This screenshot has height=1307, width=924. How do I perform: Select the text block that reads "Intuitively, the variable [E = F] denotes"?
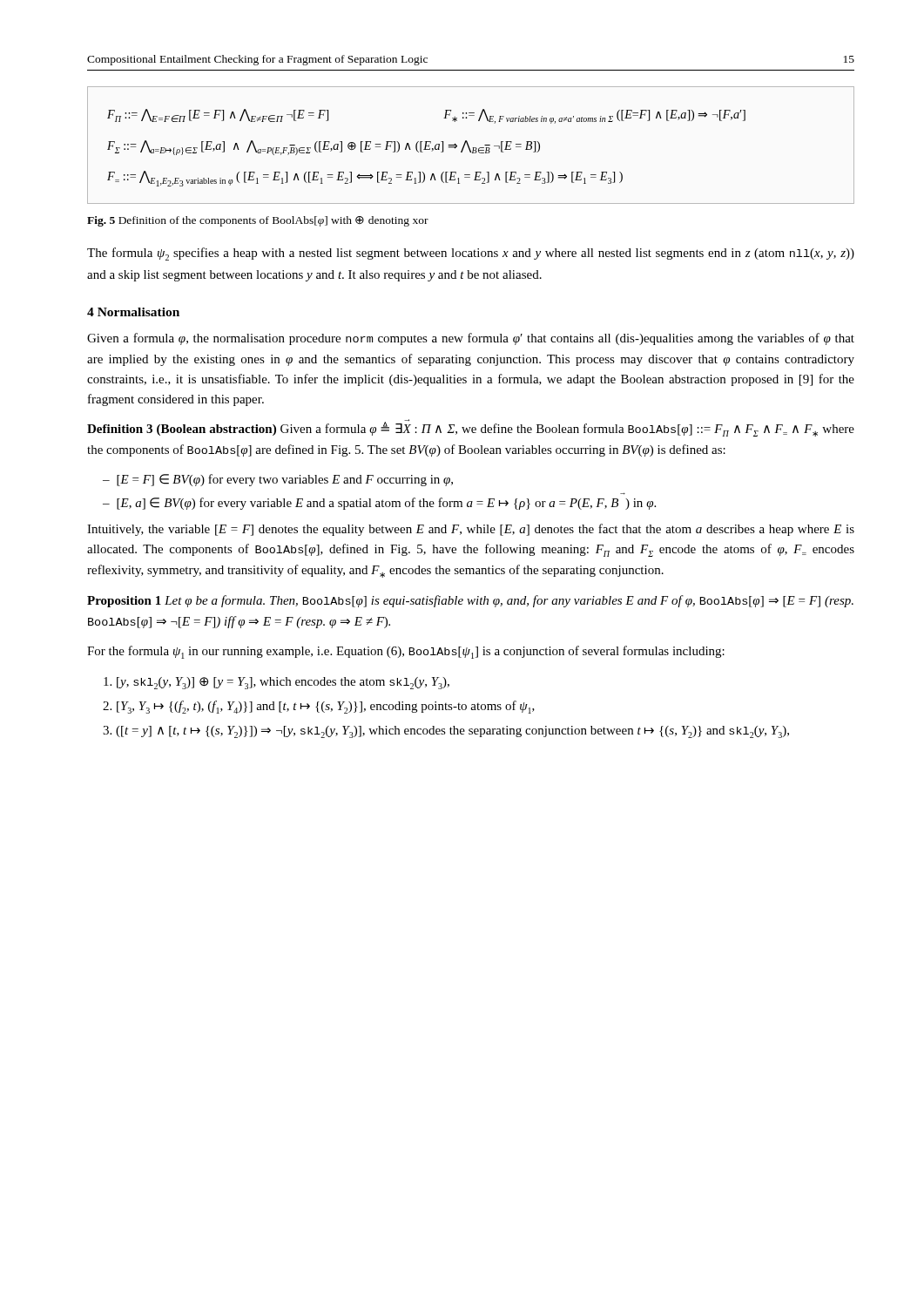tap(471, 551)
